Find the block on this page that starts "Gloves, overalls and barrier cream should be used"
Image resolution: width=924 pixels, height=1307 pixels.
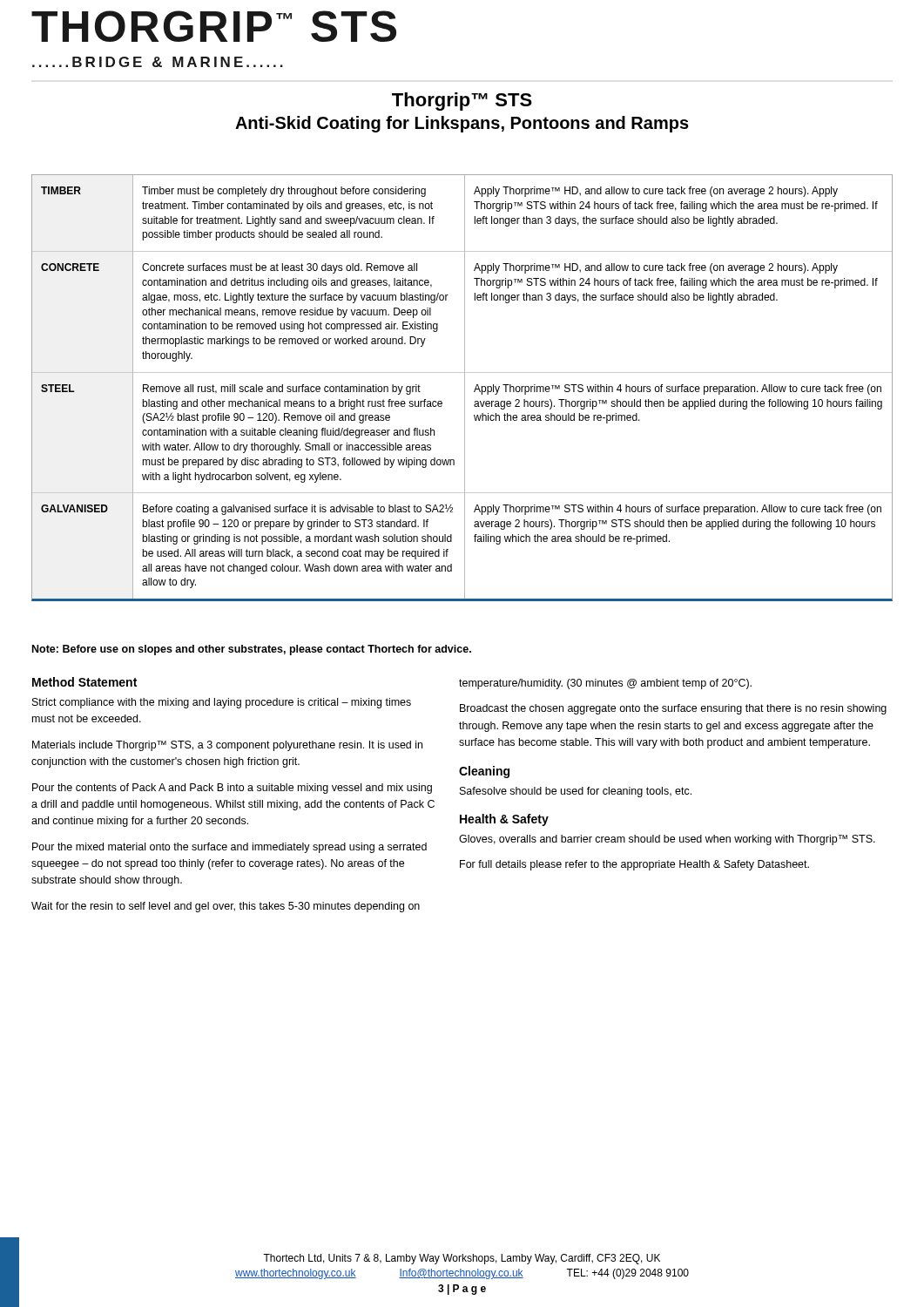(x=667, y=839)
